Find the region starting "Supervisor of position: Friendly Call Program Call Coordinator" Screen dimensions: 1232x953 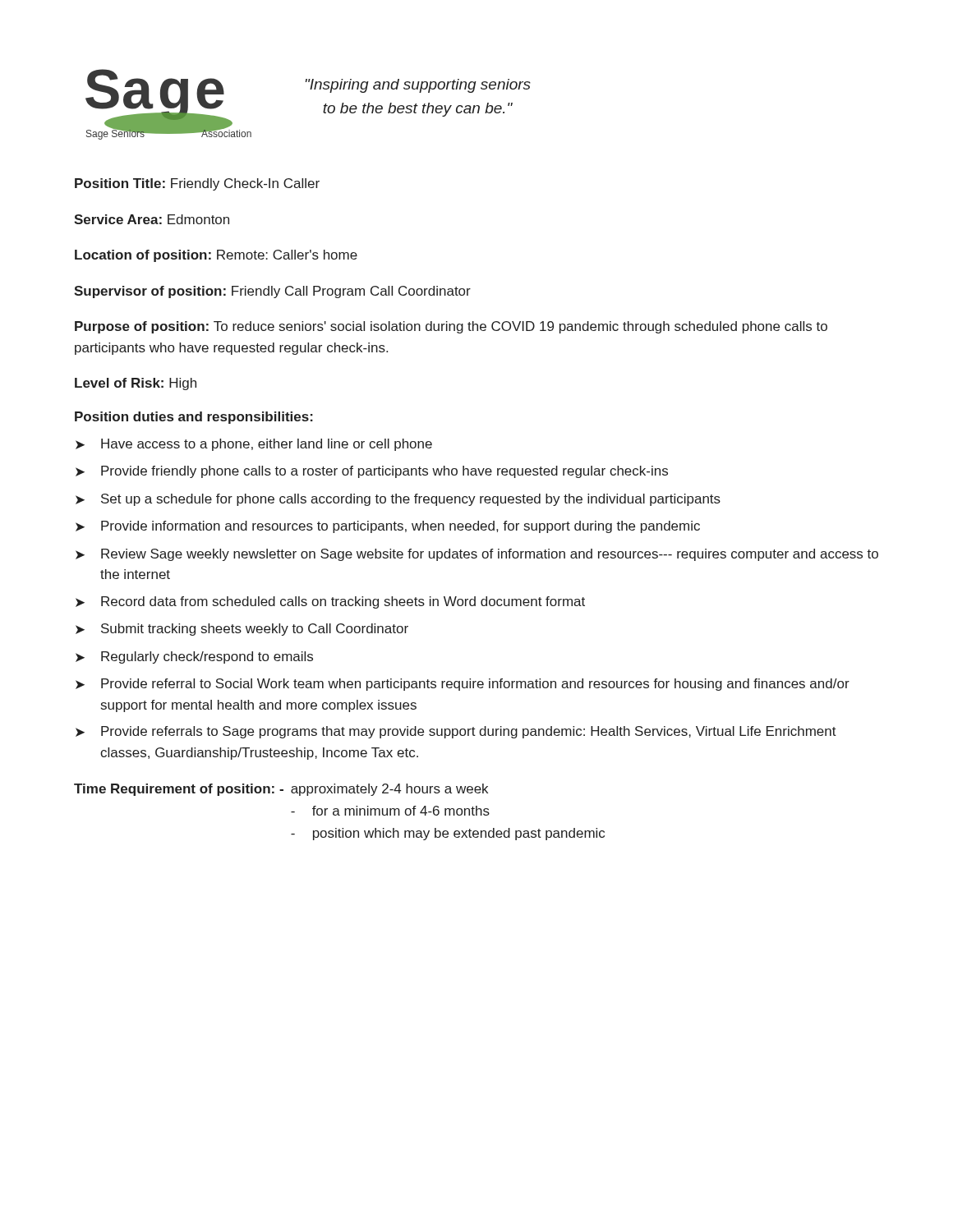(272, 291)
